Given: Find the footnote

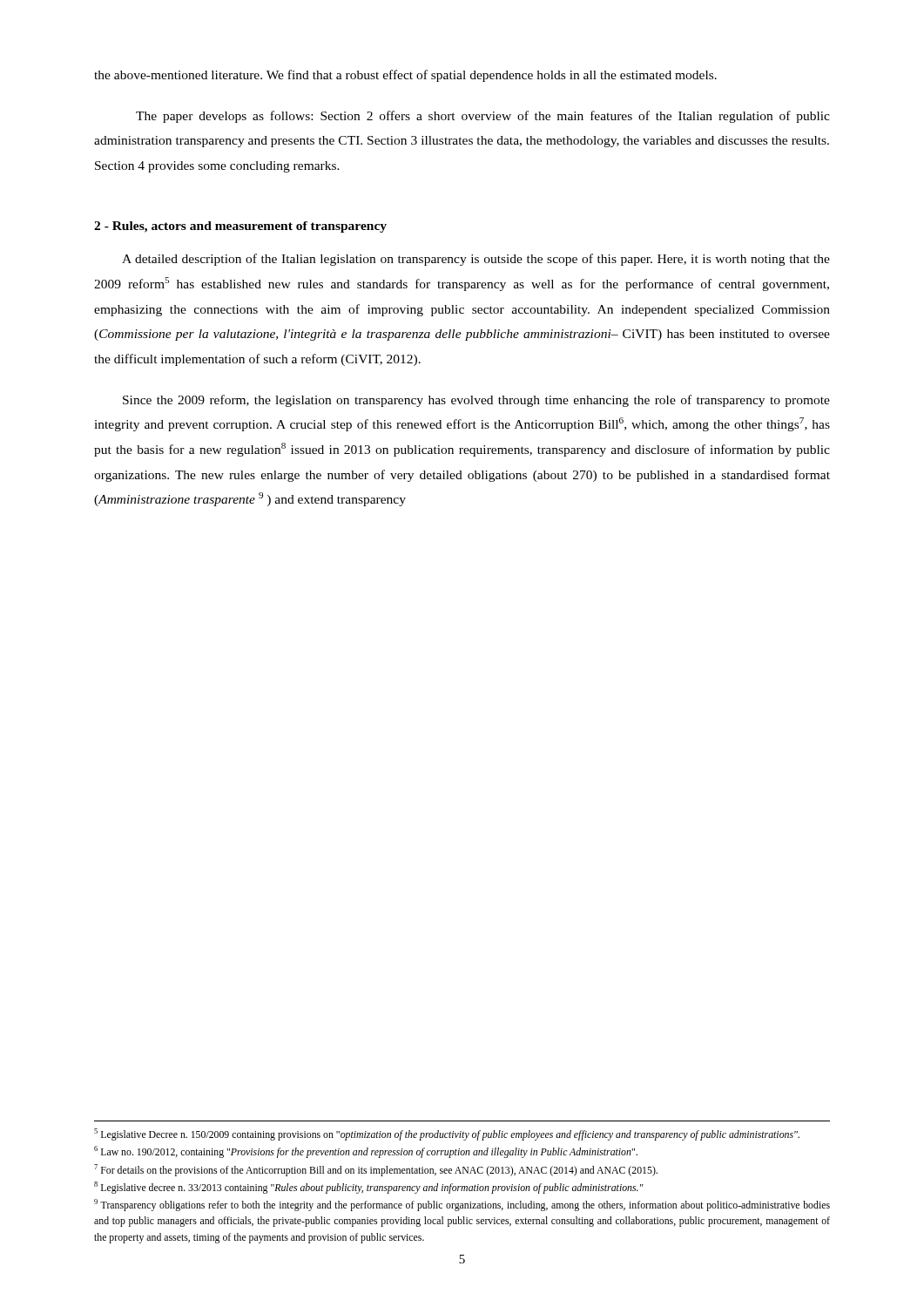Looking at the screenshot, I should point(462,1186).
